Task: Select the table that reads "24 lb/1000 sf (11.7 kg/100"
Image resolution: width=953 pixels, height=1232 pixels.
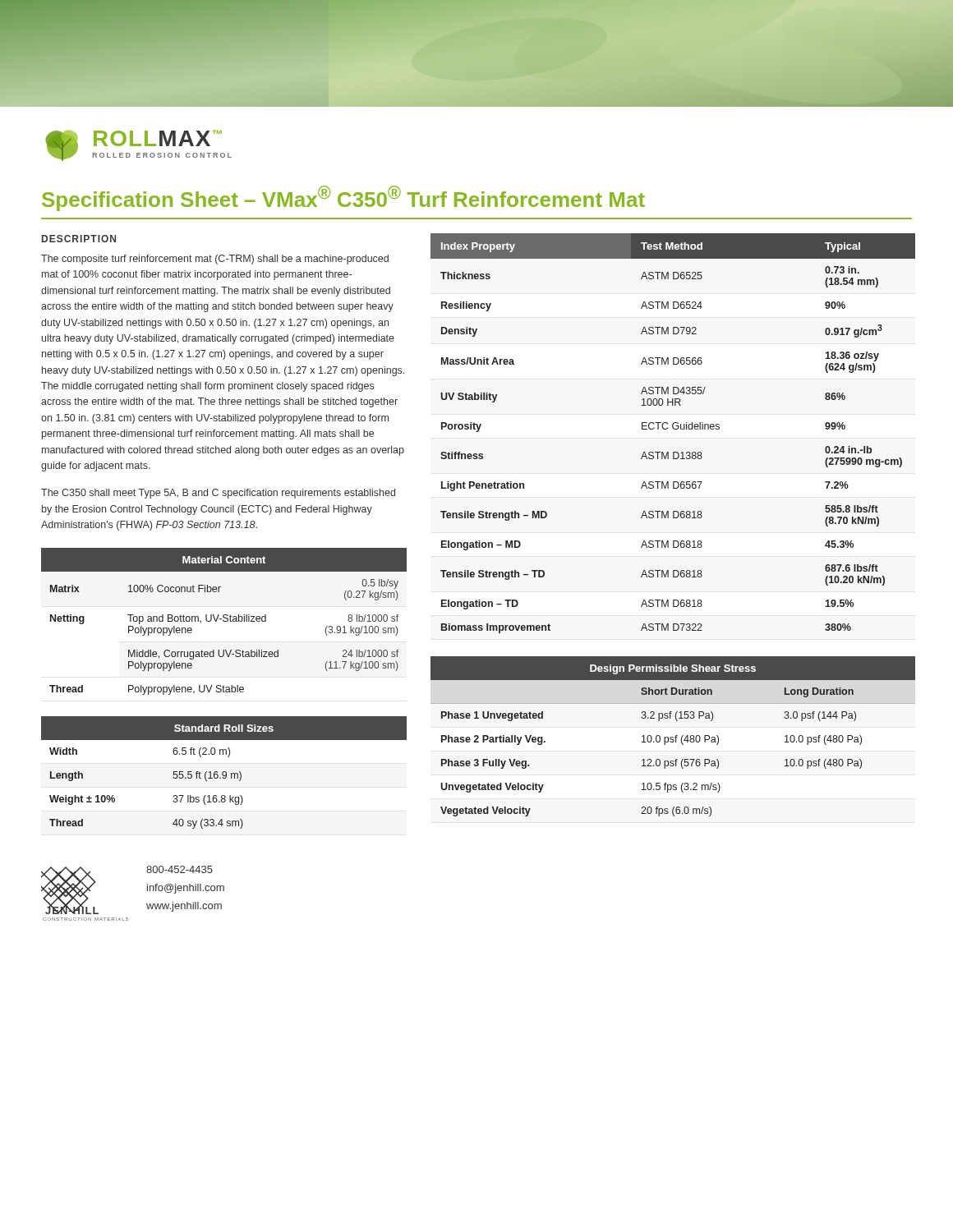Action: click(224, 625)
